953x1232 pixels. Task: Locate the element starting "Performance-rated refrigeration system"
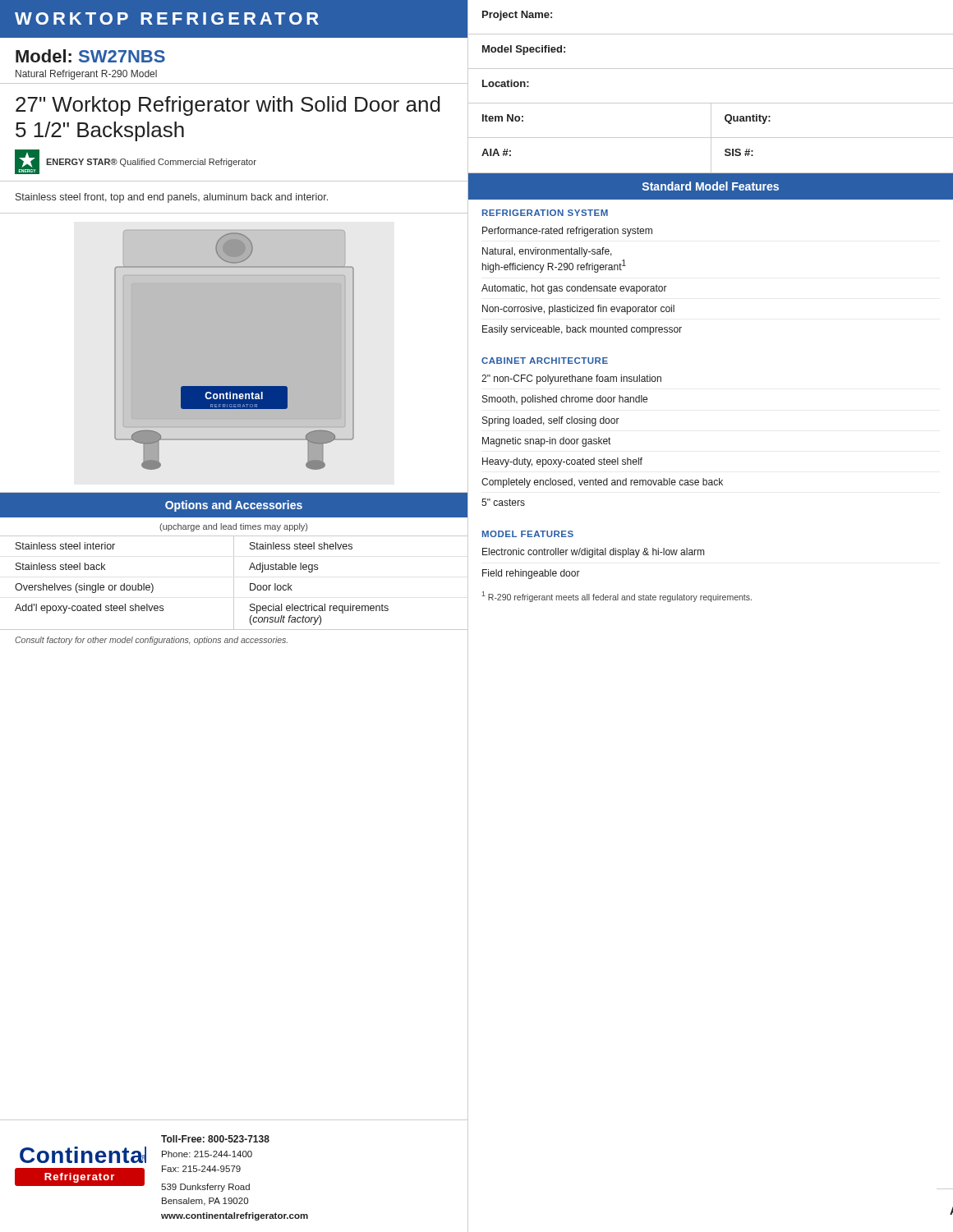point(567,231)
